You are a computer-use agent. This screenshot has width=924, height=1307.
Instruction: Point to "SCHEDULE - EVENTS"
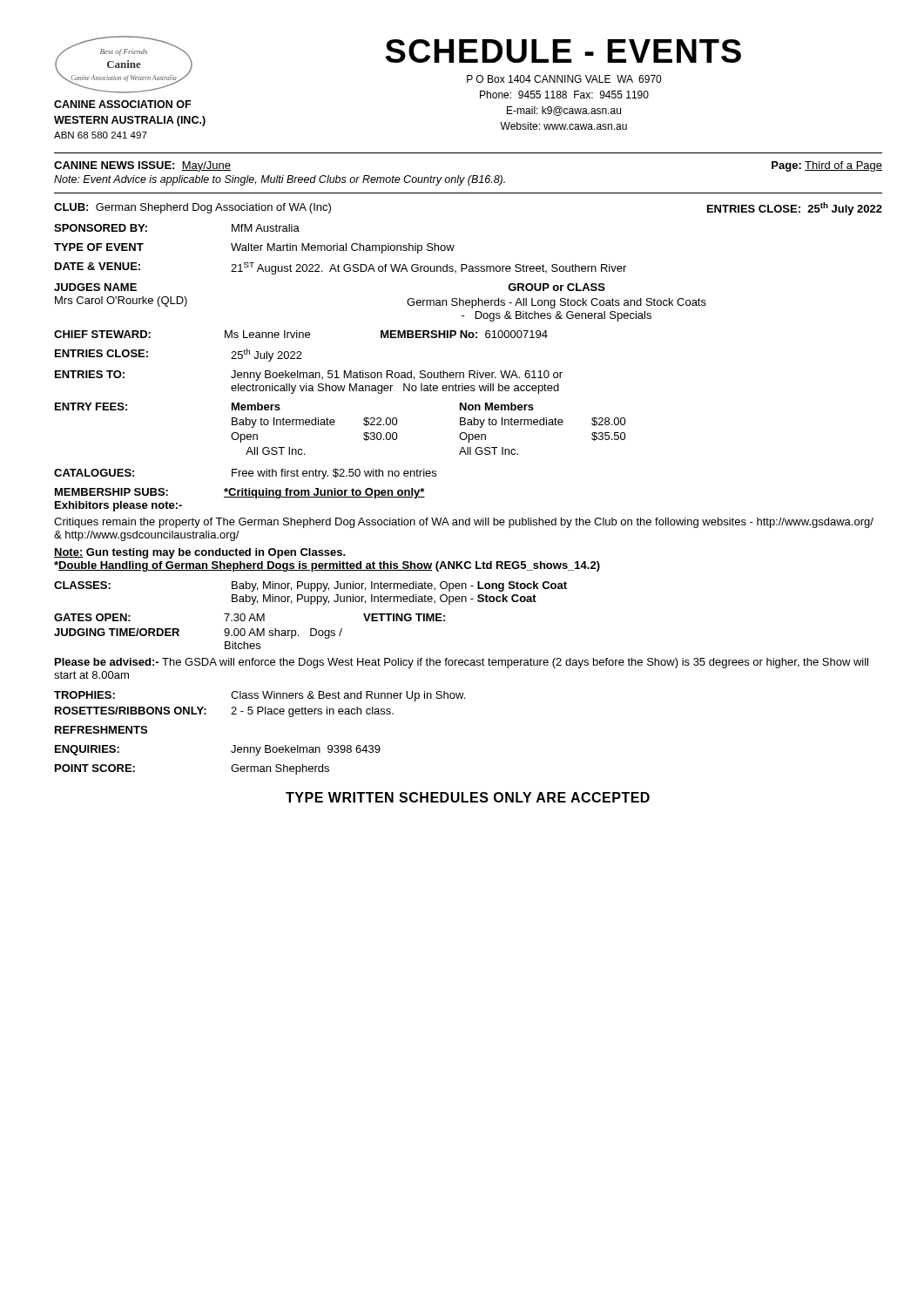point(564,51)
